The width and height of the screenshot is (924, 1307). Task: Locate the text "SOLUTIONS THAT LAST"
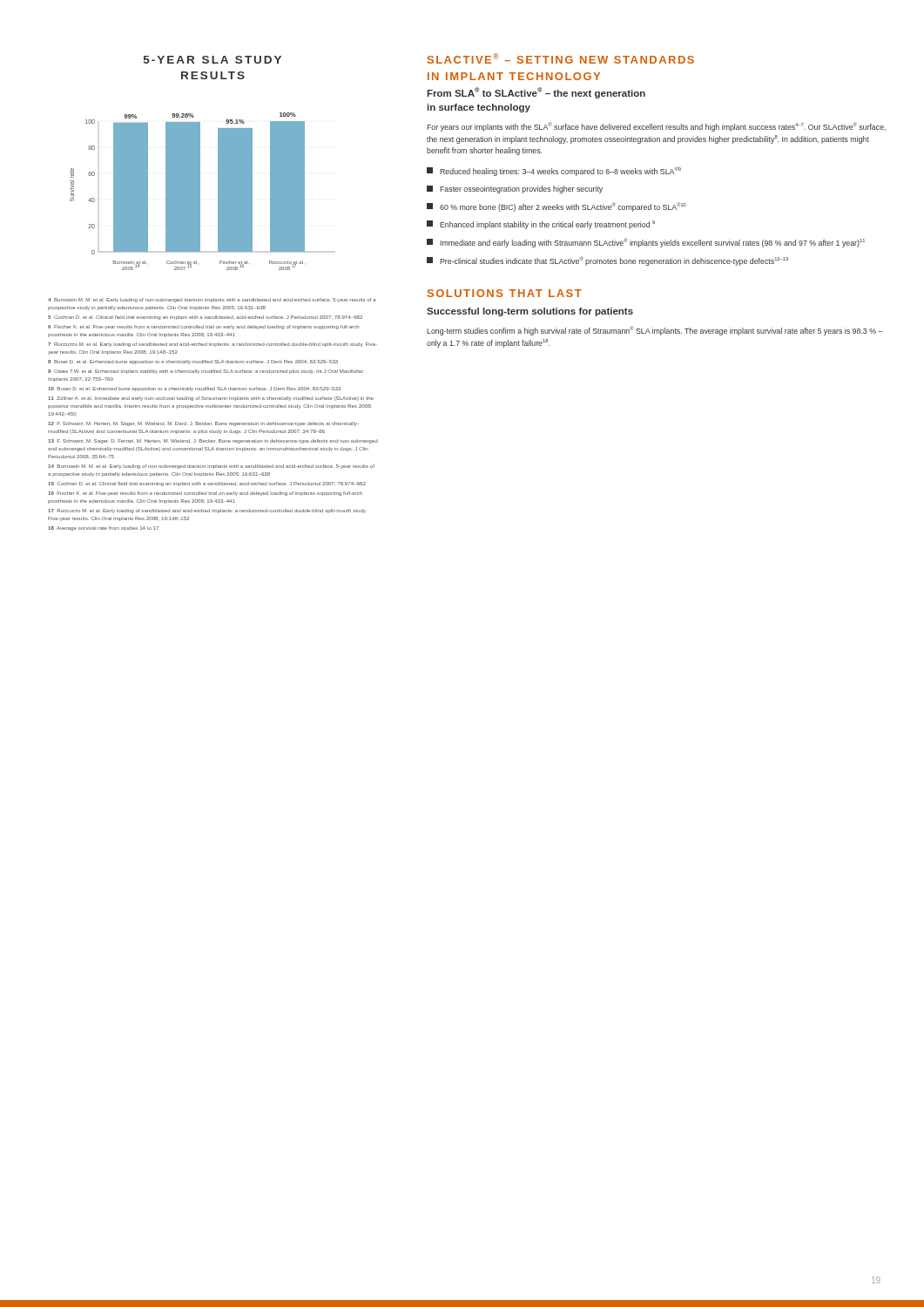505,294
